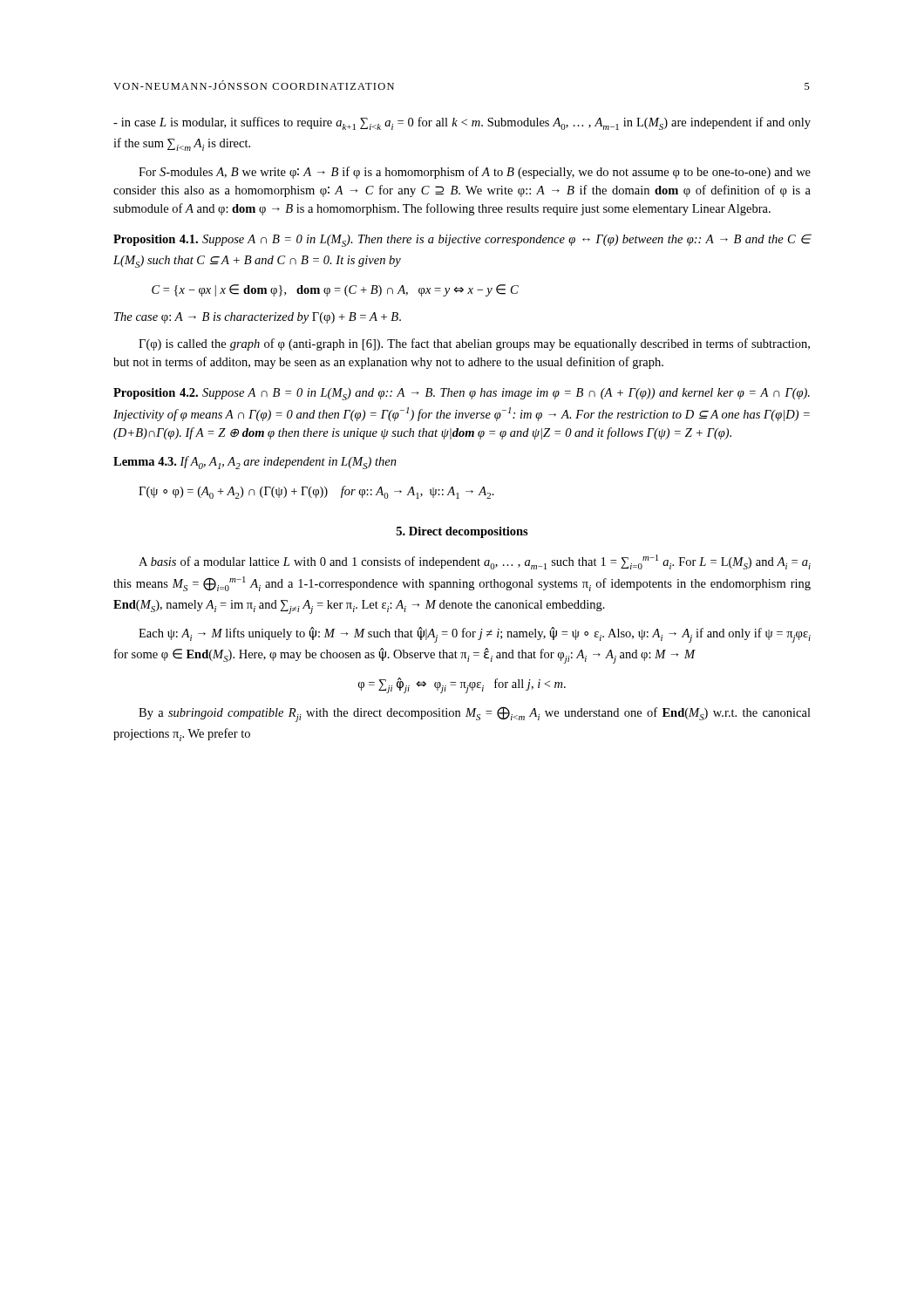Locate the block of text that opens with "By a subringoid compatible Rji"
924x1308 pixels.
[462, 725]
